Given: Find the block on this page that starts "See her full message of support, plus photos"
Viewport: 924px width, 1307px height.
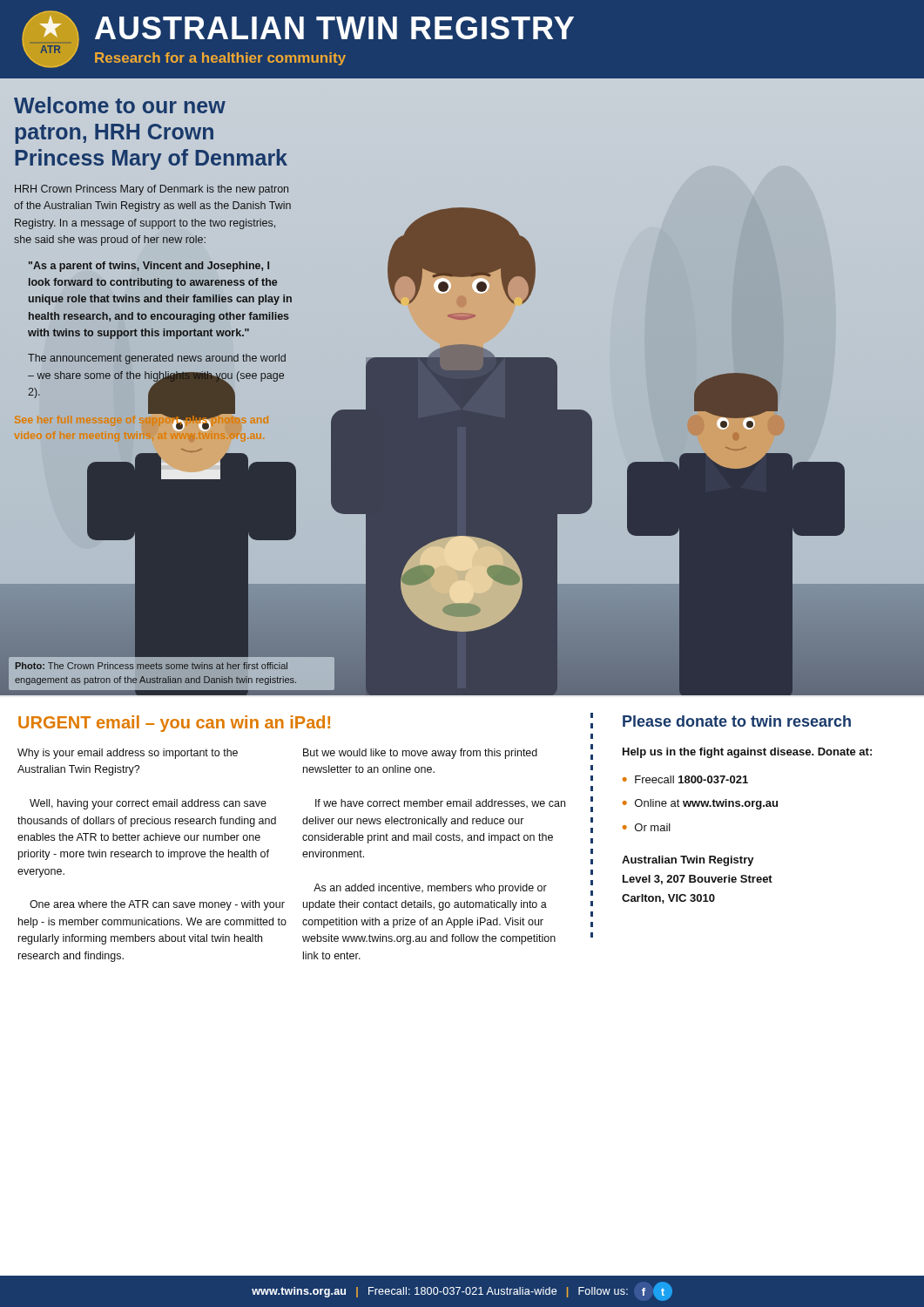Looking at the screenshot, I should pos(192,422).
